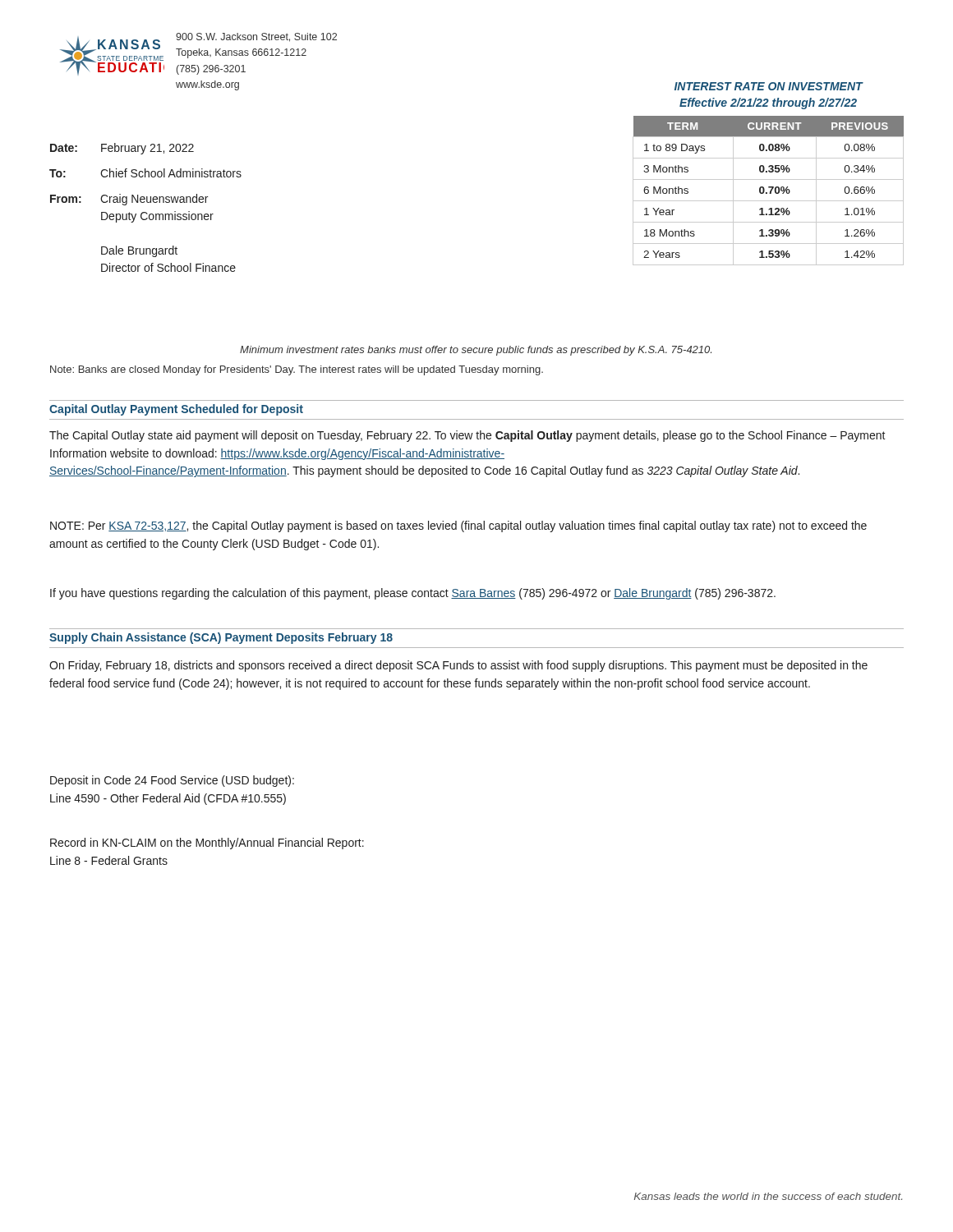Viewport: 953px width, 1232px height.
Task: Locate the region starting "If you have questions regarding the"
Action: coord(413,593)
